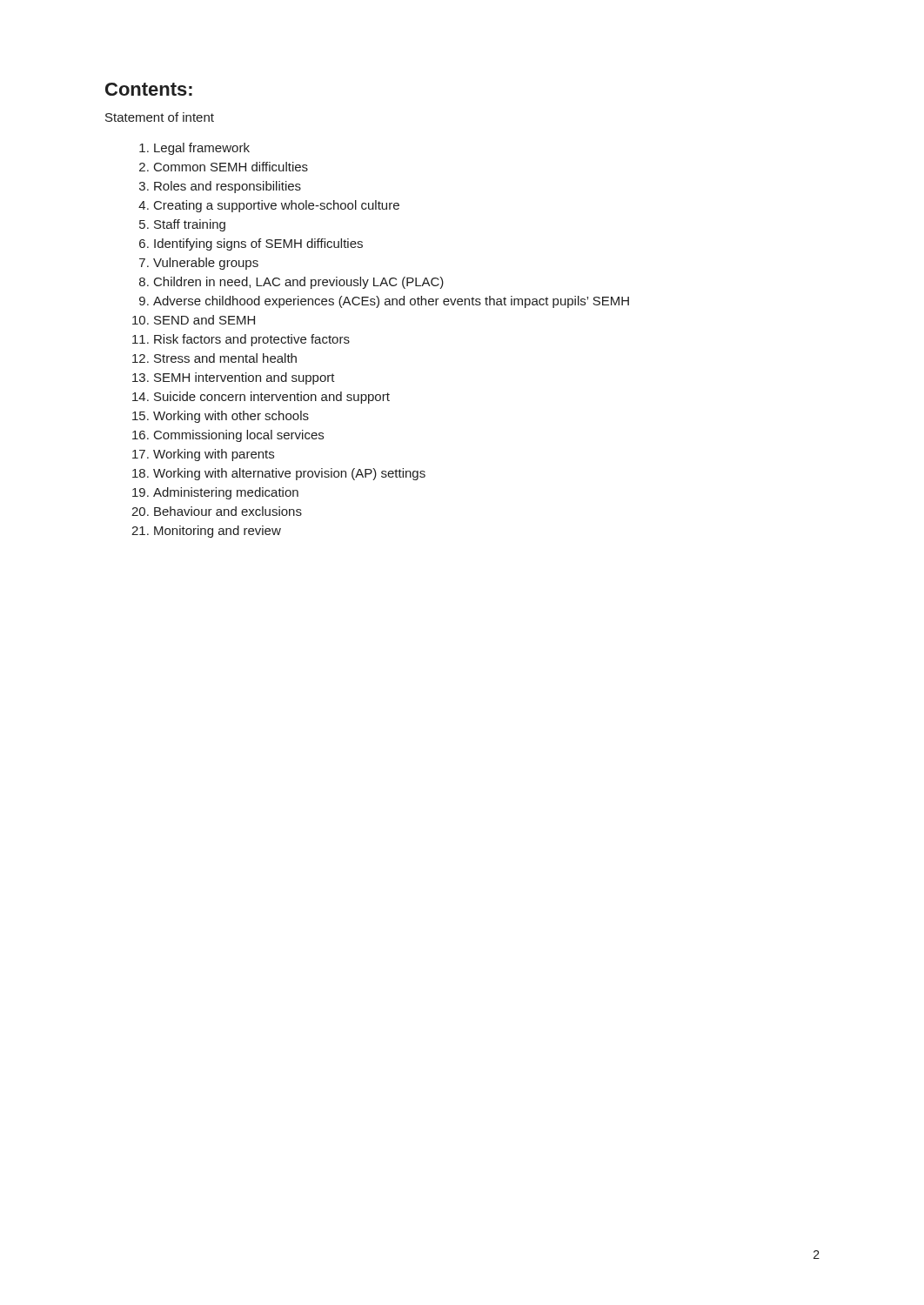Click on the list item that reads "Children in need, LAC"
This screenshot has height=1305, width=924.
(299, 281)
